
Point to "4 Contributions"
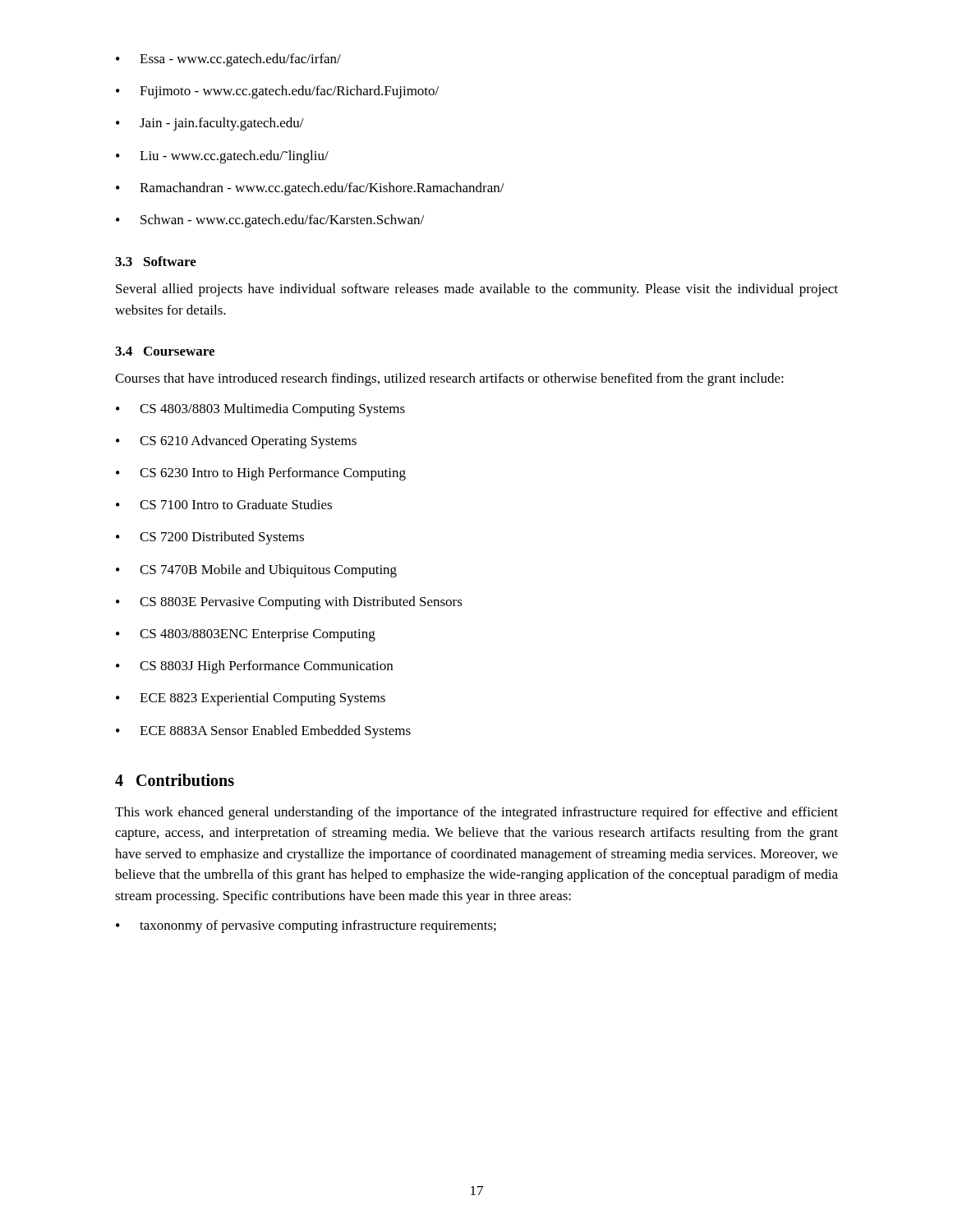[175, 780]
